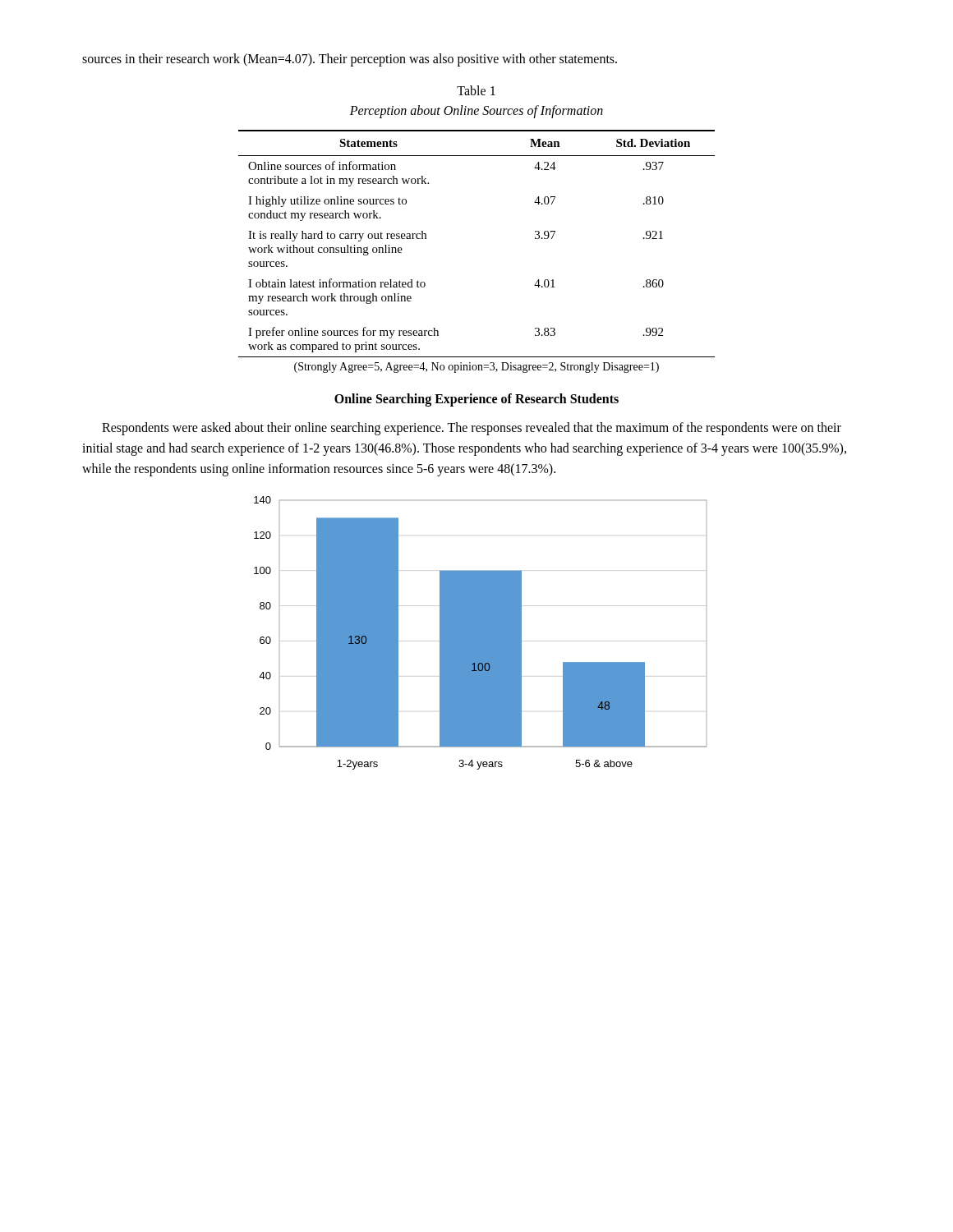Locate the caption that opens with "Perception about Online Sources"
953x1232 pixels.
point(476,110)
